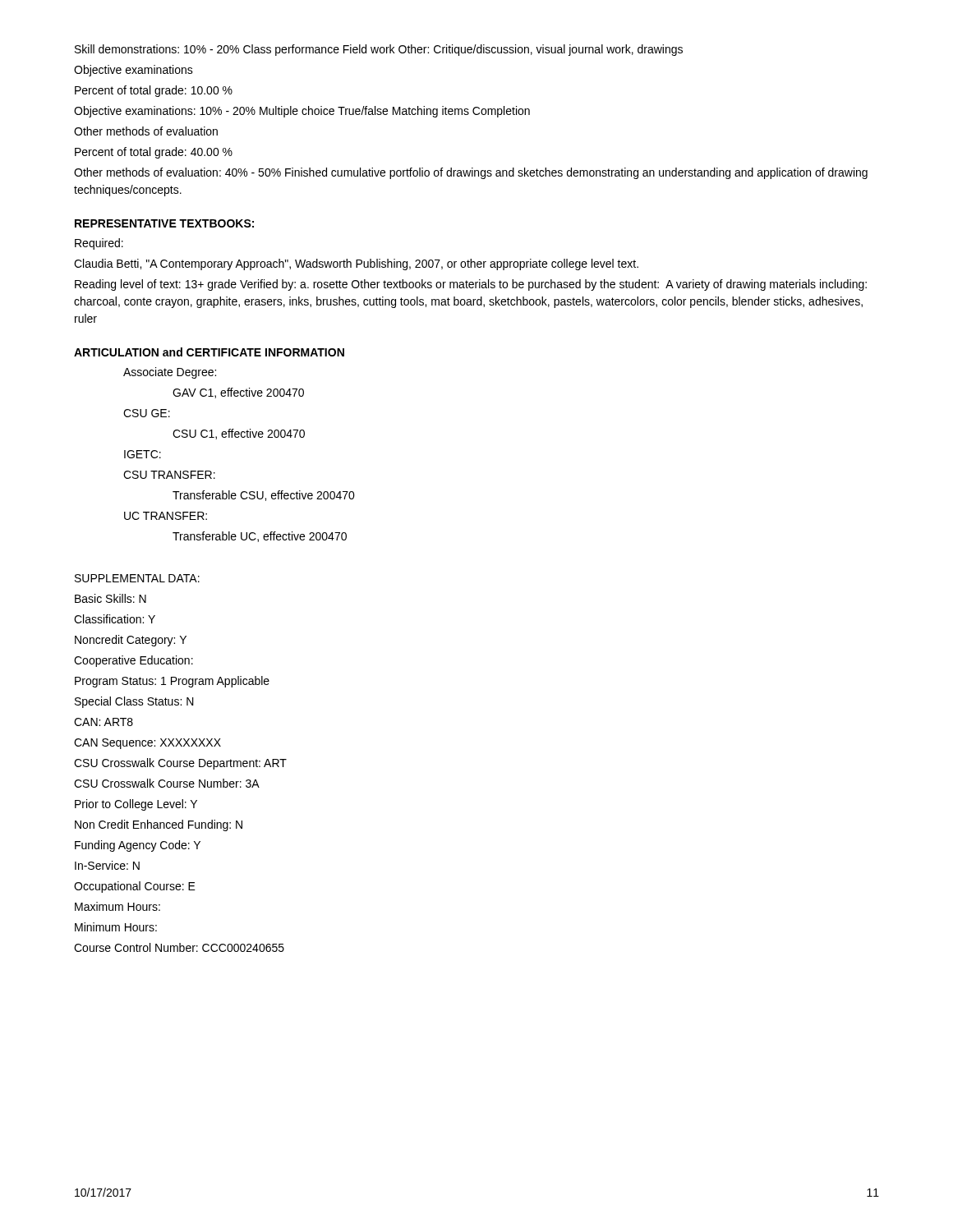The width and height of the screenshot is (953, 1232).
Task: Where does it say "Program Status: 1 Program Applicable"?
Action: tap(172, 681)
